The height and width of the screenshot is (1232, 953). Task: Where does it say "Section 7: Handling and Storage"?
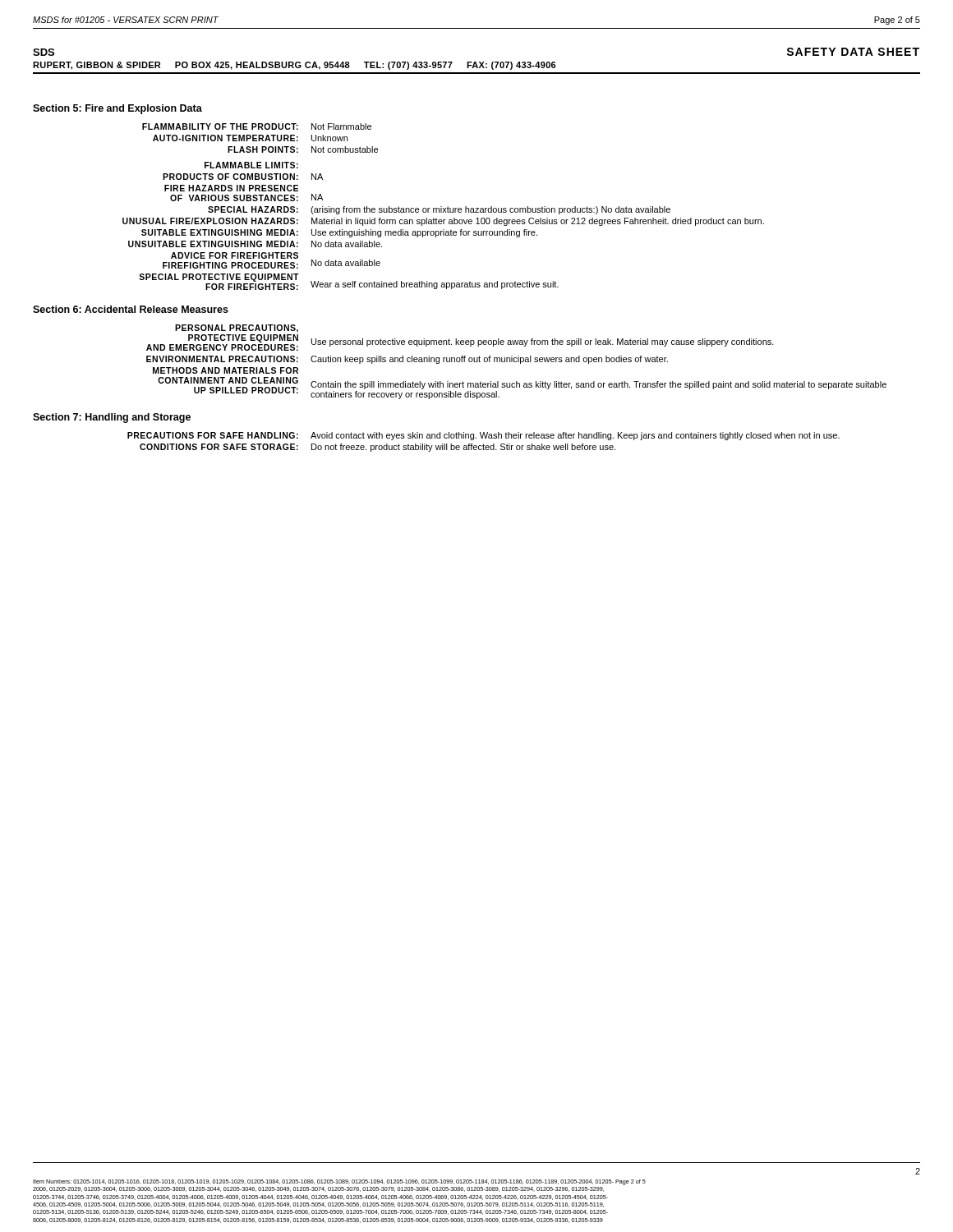click(x=112, y=417)
